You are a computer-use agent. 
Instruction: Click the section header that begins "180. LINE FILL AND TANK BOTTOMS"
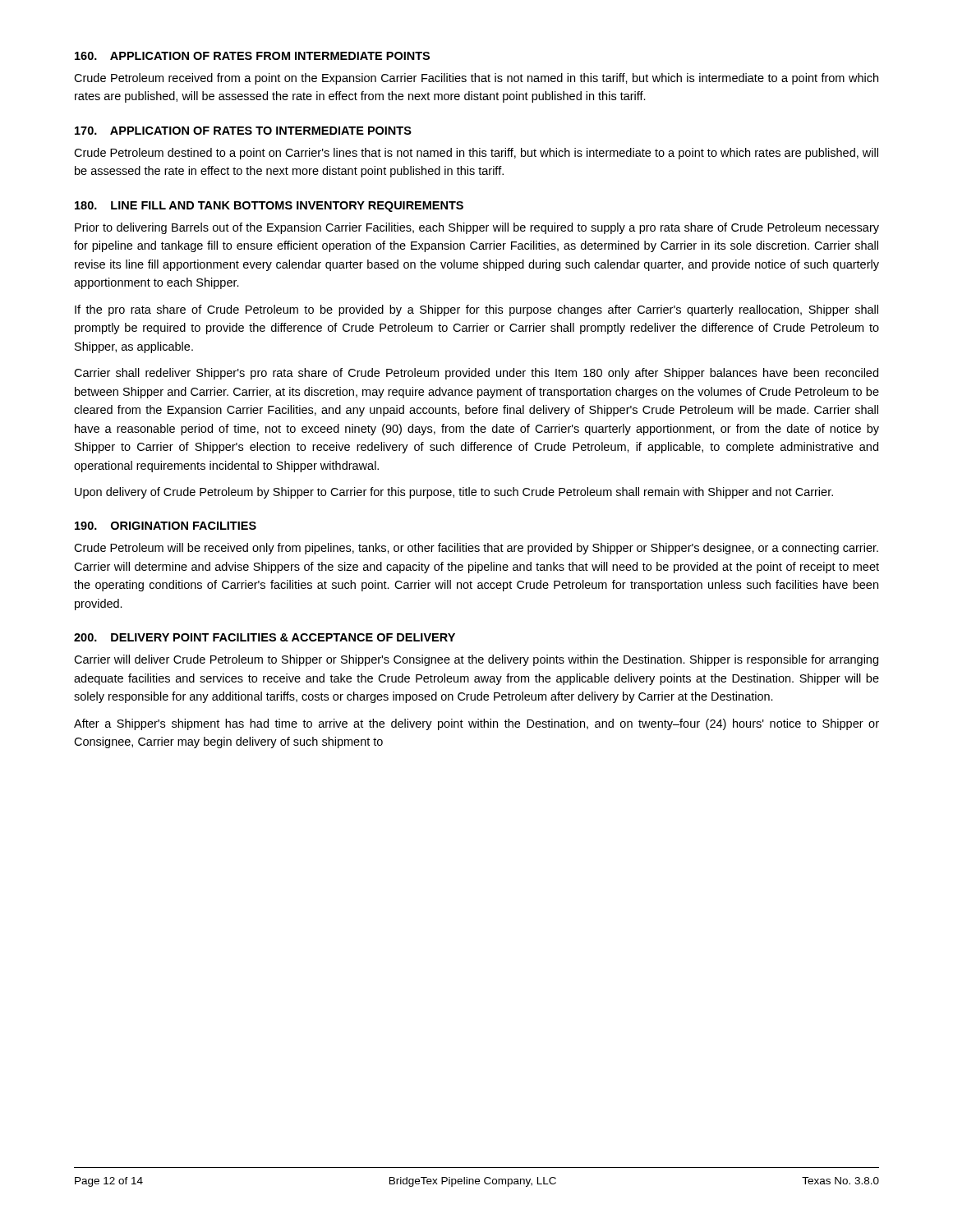coord(269,205)
